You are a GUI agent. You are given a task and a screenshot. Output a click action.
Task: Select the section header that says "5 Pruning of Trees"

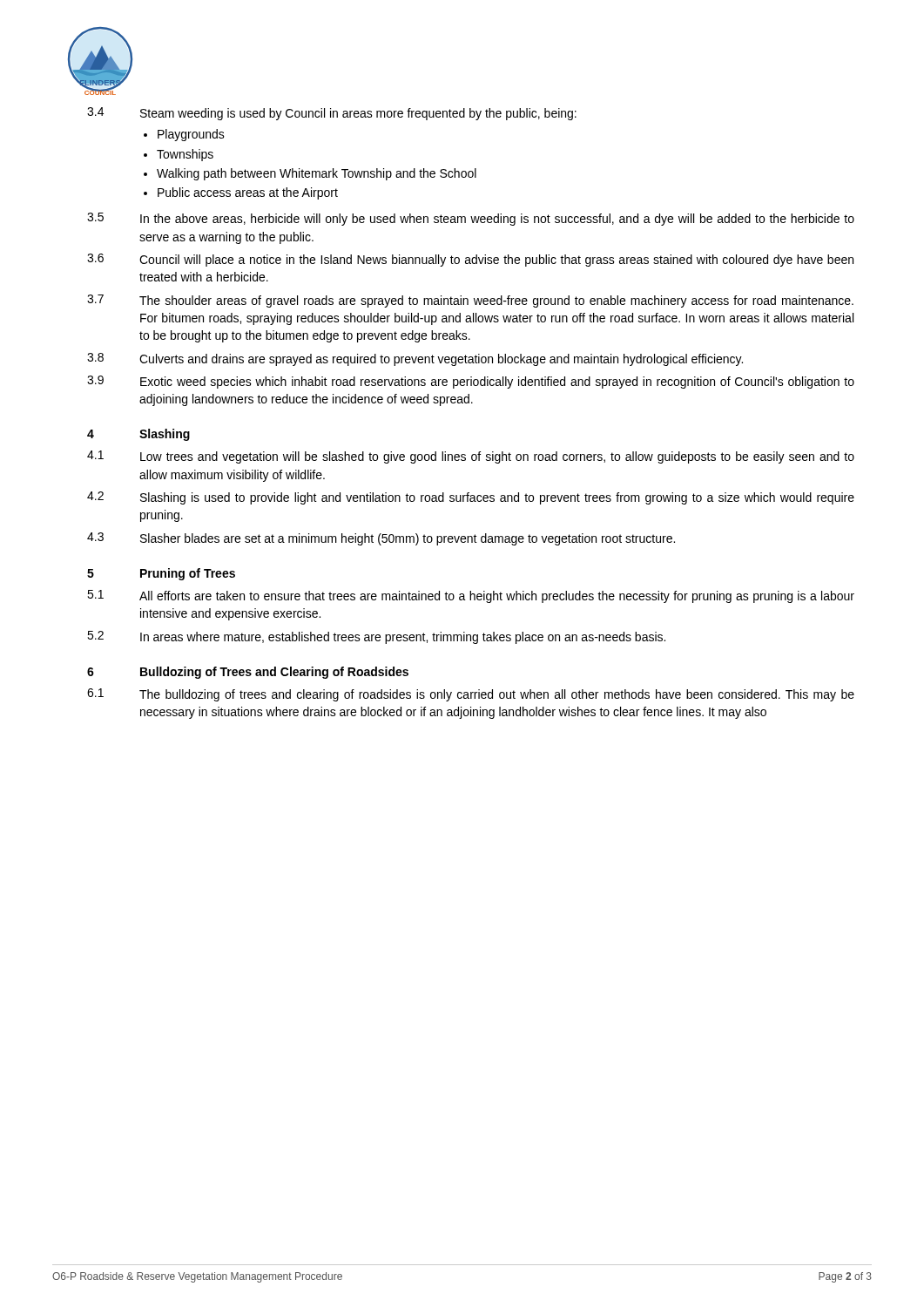pos(161,573)
